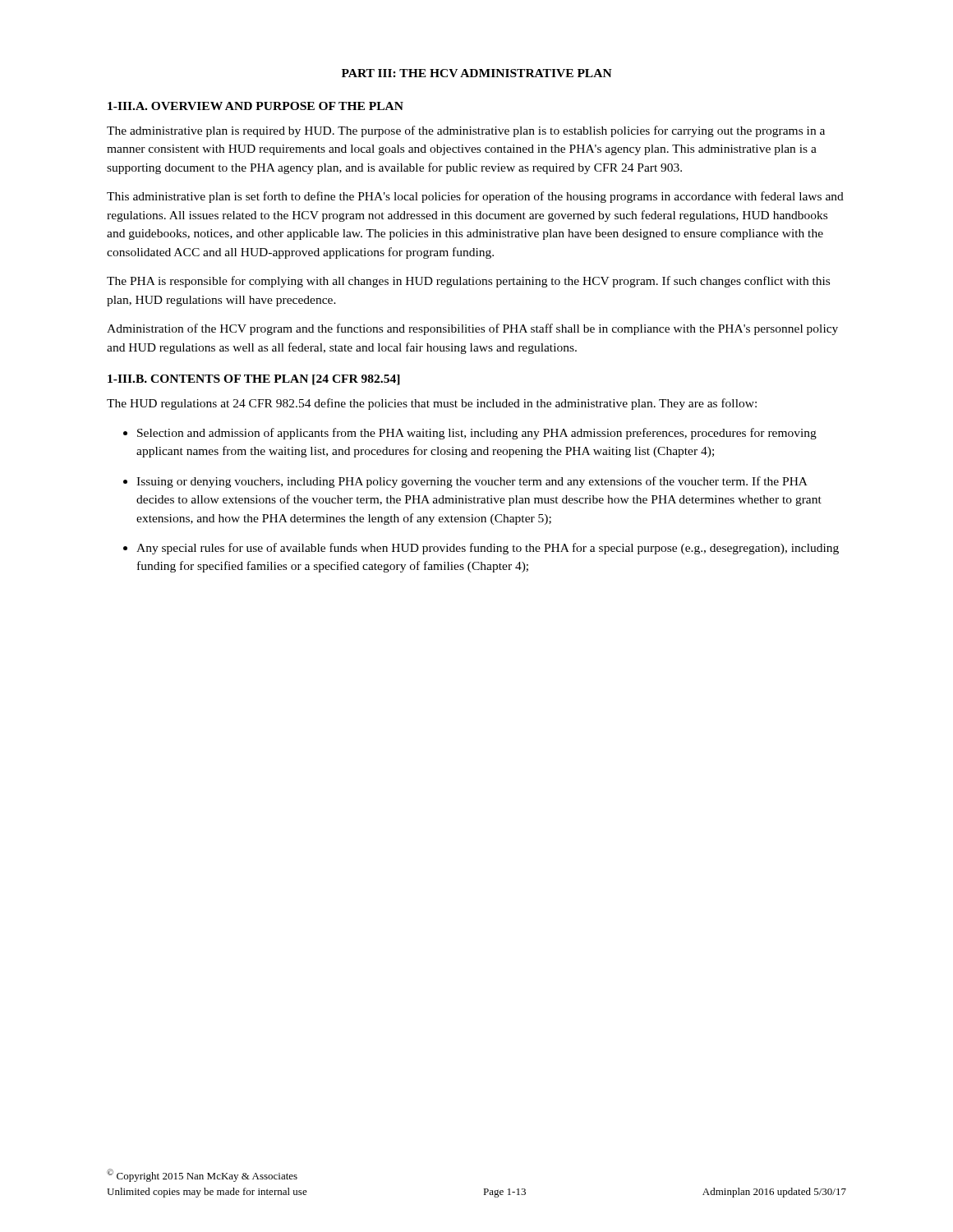Find the section header on this page that starts "1-III.B. CONTENTS OF THE PLAN"
953x1232 pixels.
pos(254,378)
